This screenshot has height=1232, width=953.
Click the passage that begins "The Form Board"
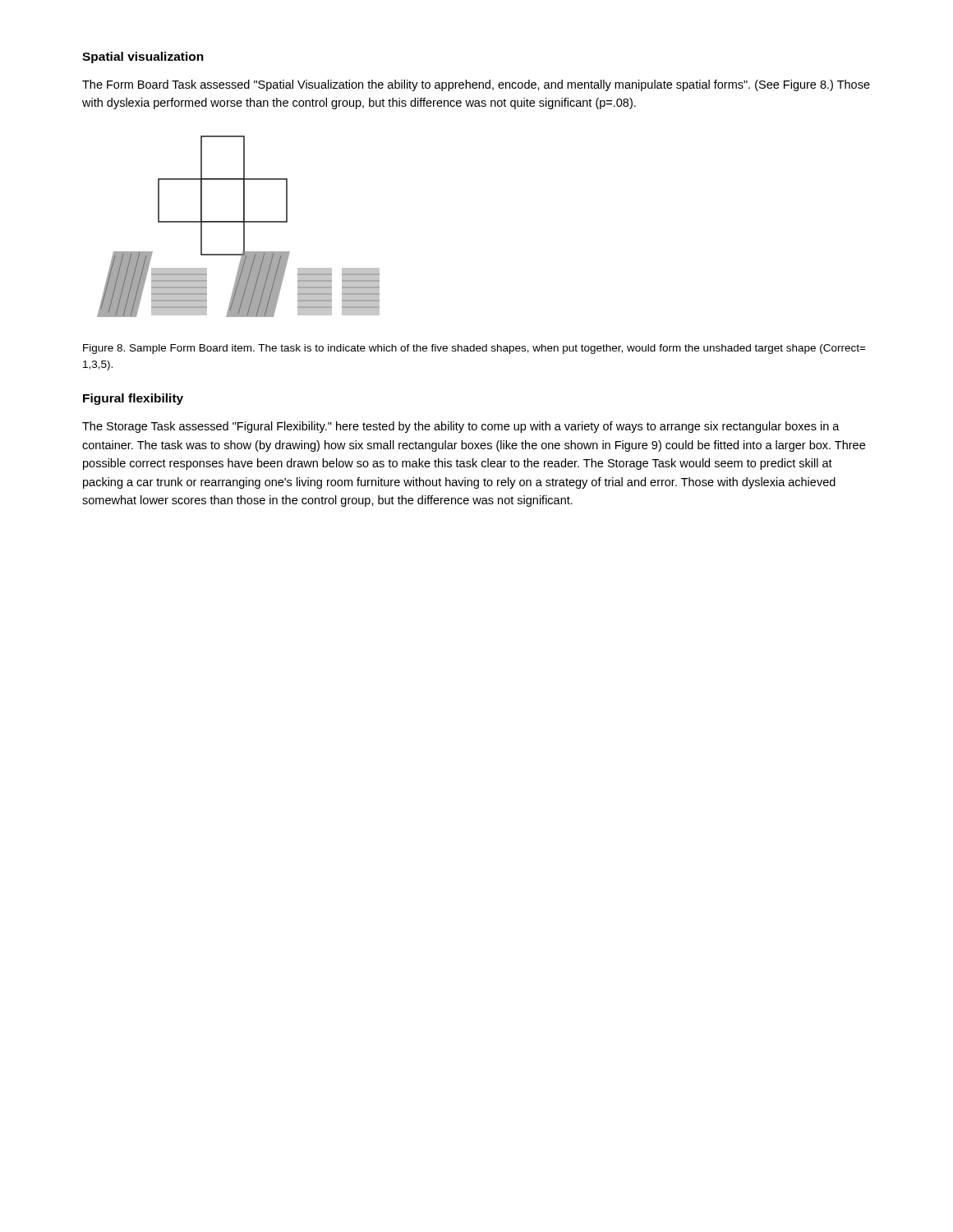tap(476, 94)
